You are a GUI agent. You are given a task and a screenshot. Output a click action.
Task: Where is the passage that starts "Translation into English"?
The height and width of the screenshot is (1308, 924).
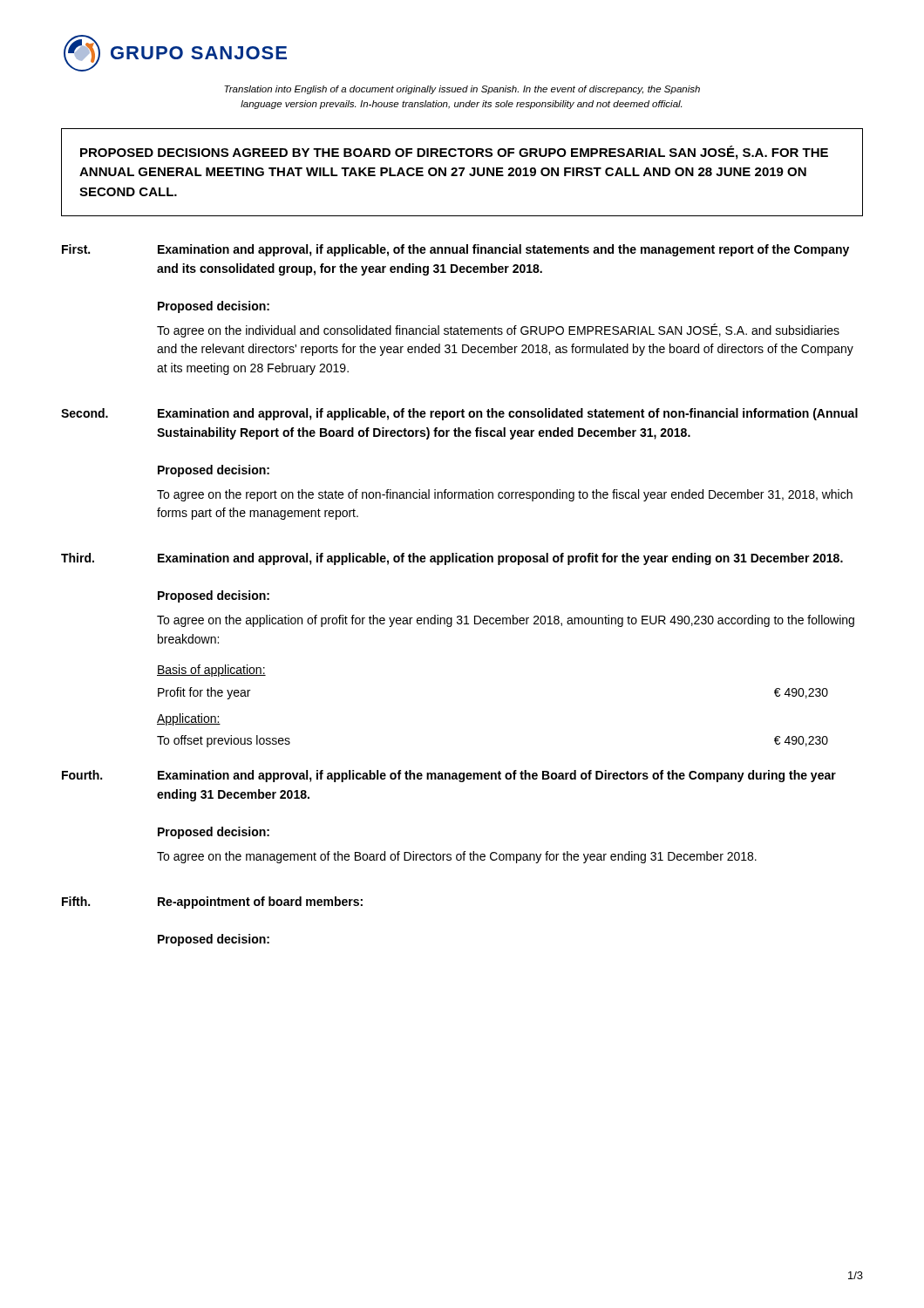462,96
